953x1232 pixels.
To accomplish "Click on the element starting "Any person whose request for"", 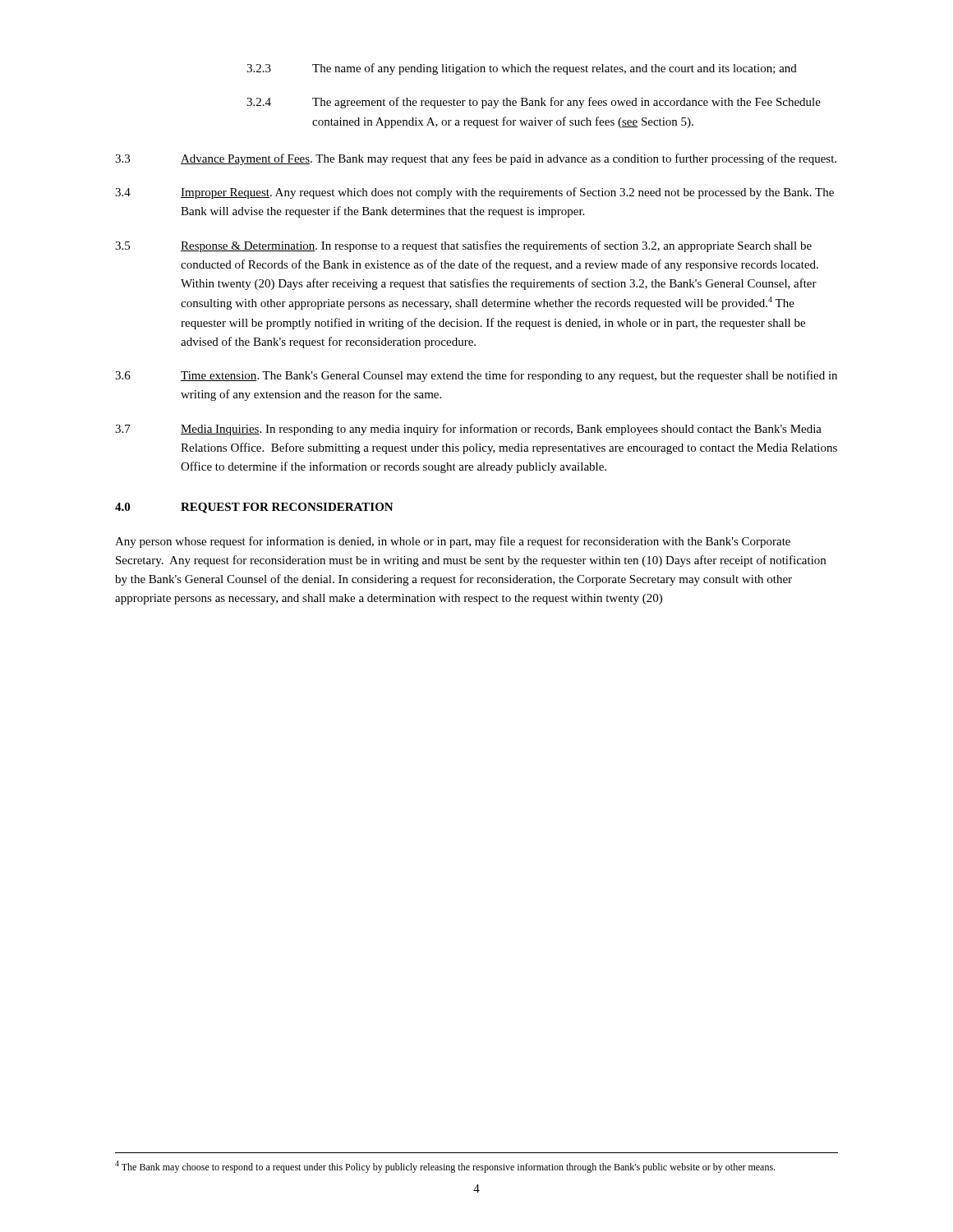I will (471, 569).
